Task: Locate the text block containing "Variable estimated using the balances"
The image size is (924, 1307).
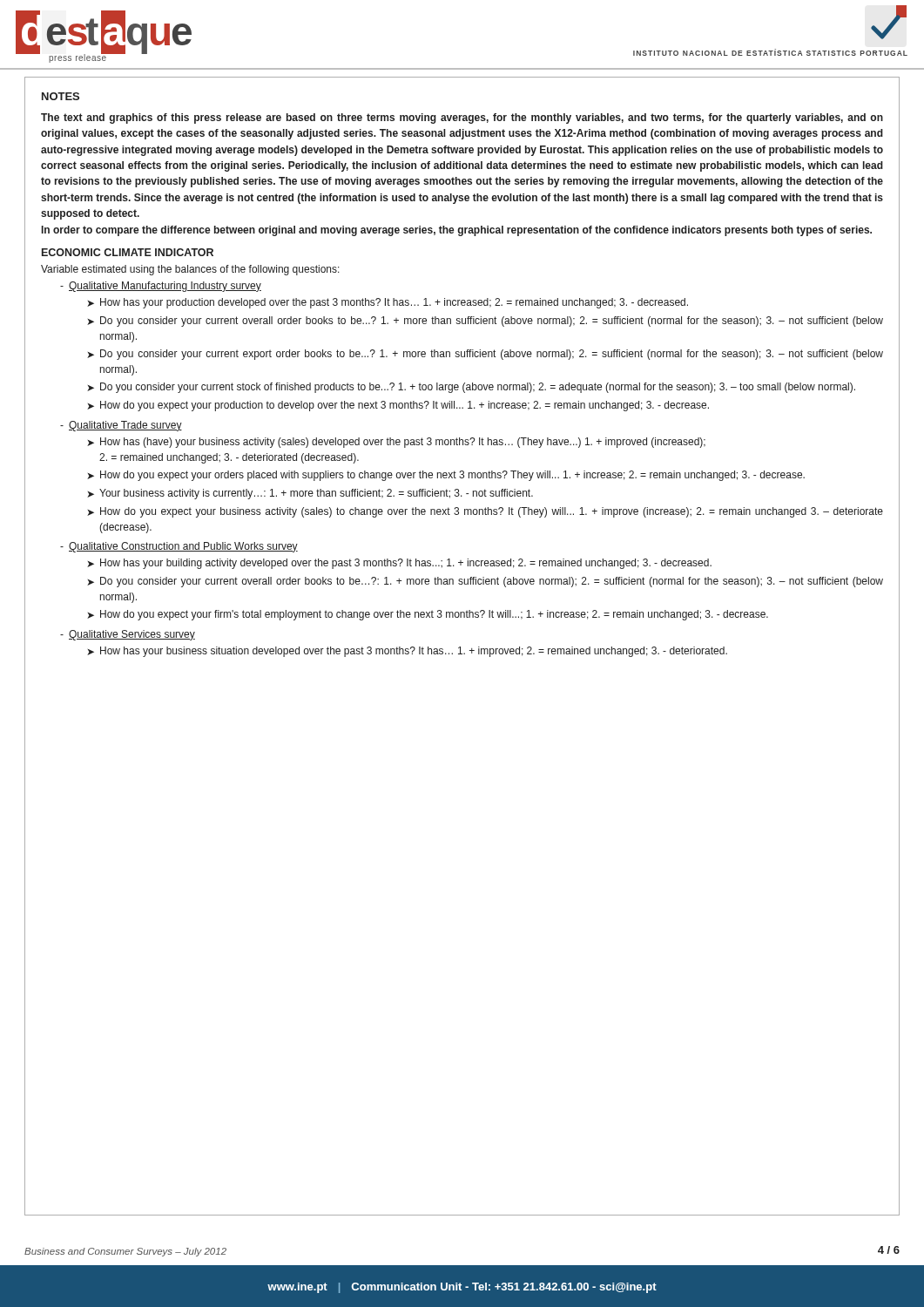Action: [190, 269]
